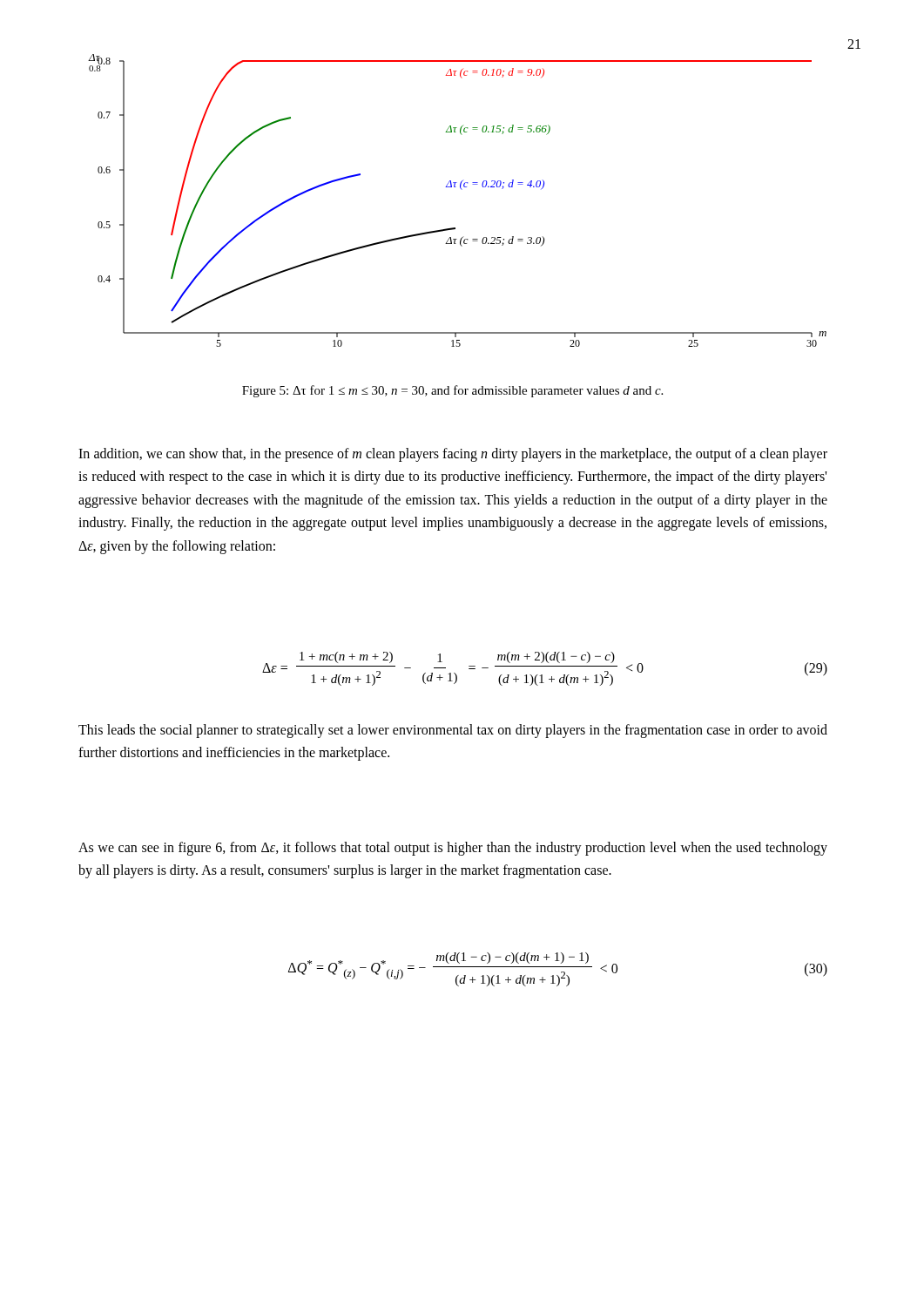
Task: Locate the formula that opens with "Δε = 1"
Action: point(453,668)
